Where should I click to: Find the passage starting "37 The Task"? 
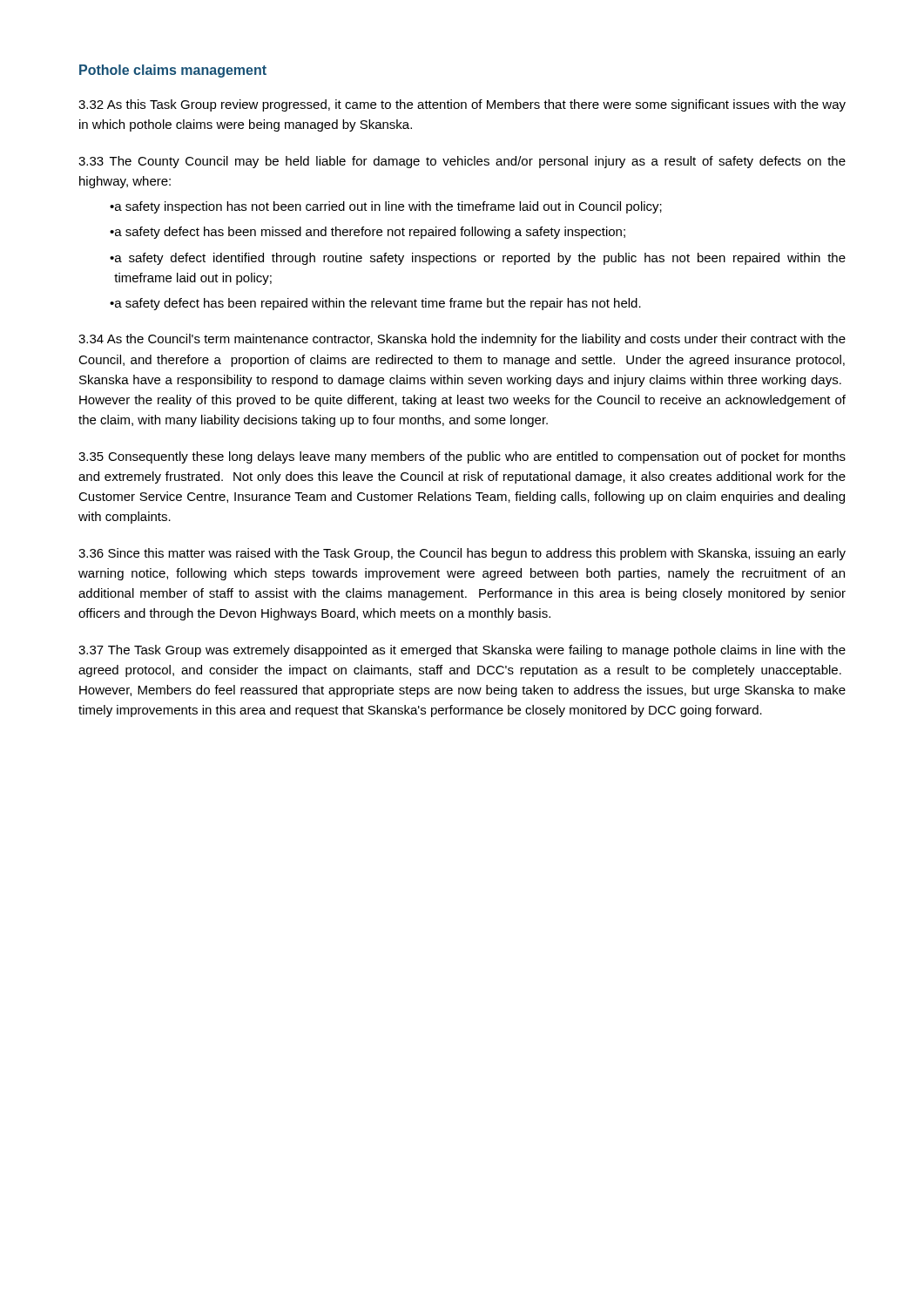(462, 680)
